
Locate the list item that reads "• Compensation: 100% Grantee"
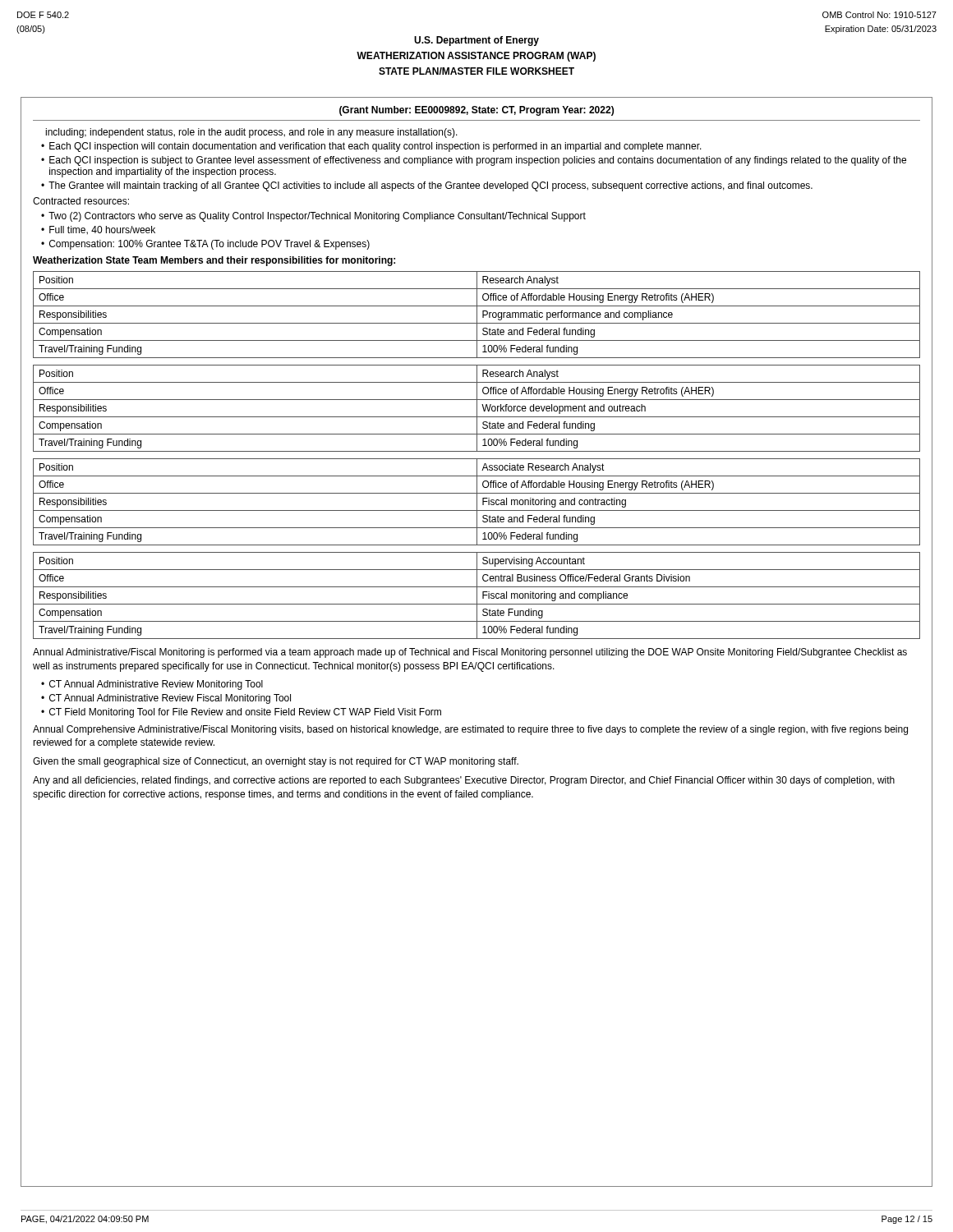click(206, 244)
